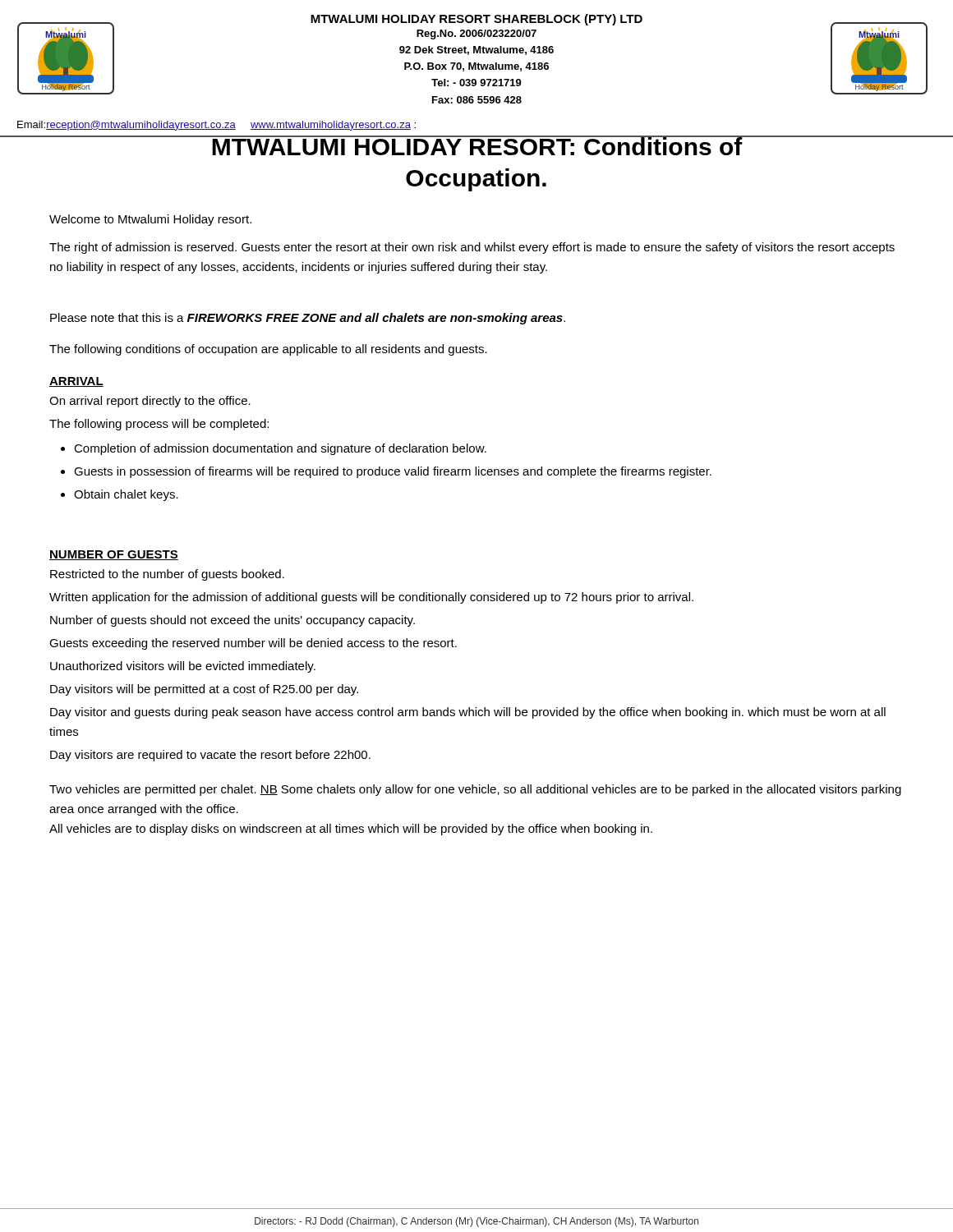Viewport: 953px width, 1232px height.
Task: Where does it say "Obtain chalet keys."?
Action: (x=126, y=494)
